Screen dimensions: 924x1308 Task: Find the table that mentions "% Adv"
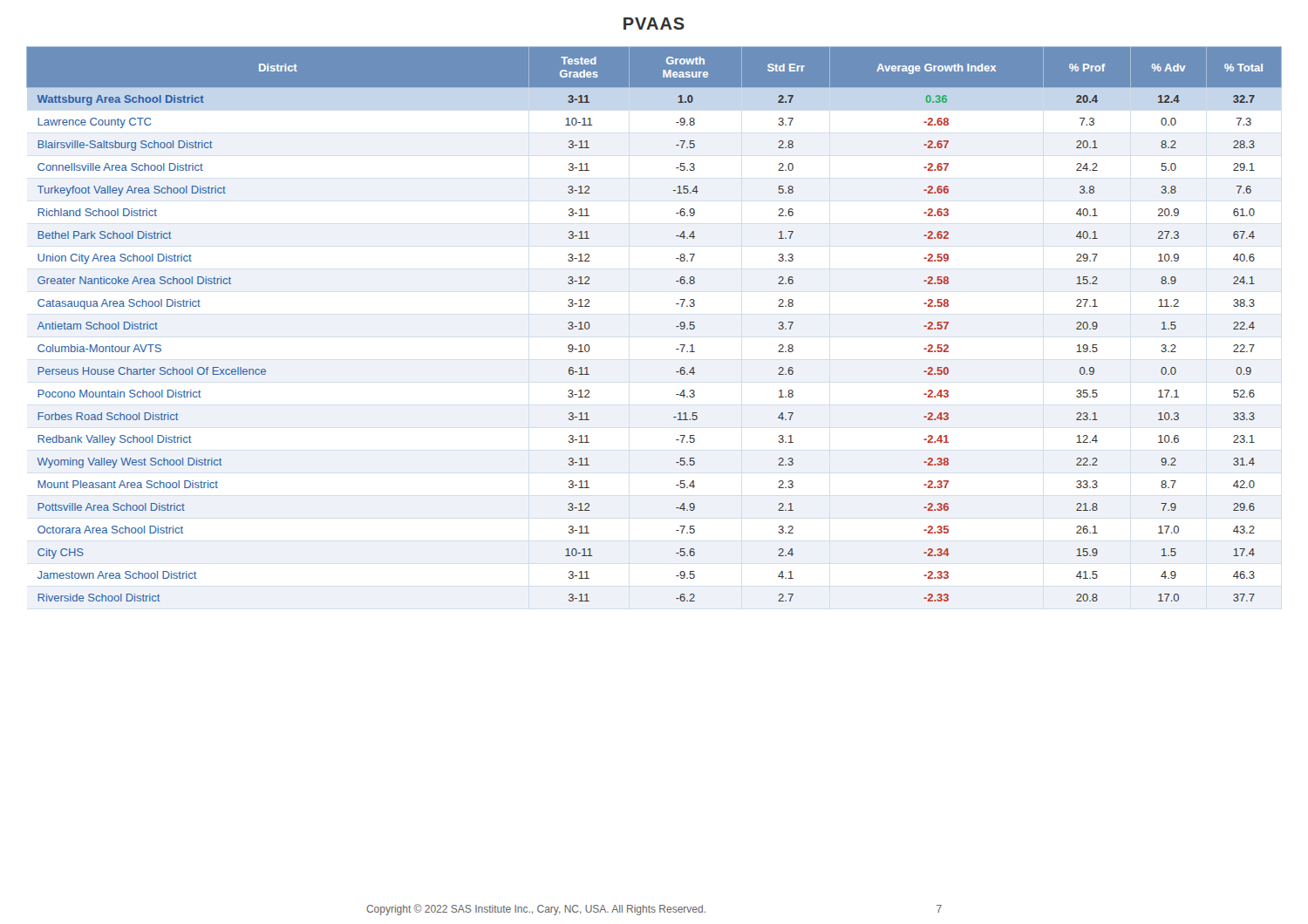point(654,328)
